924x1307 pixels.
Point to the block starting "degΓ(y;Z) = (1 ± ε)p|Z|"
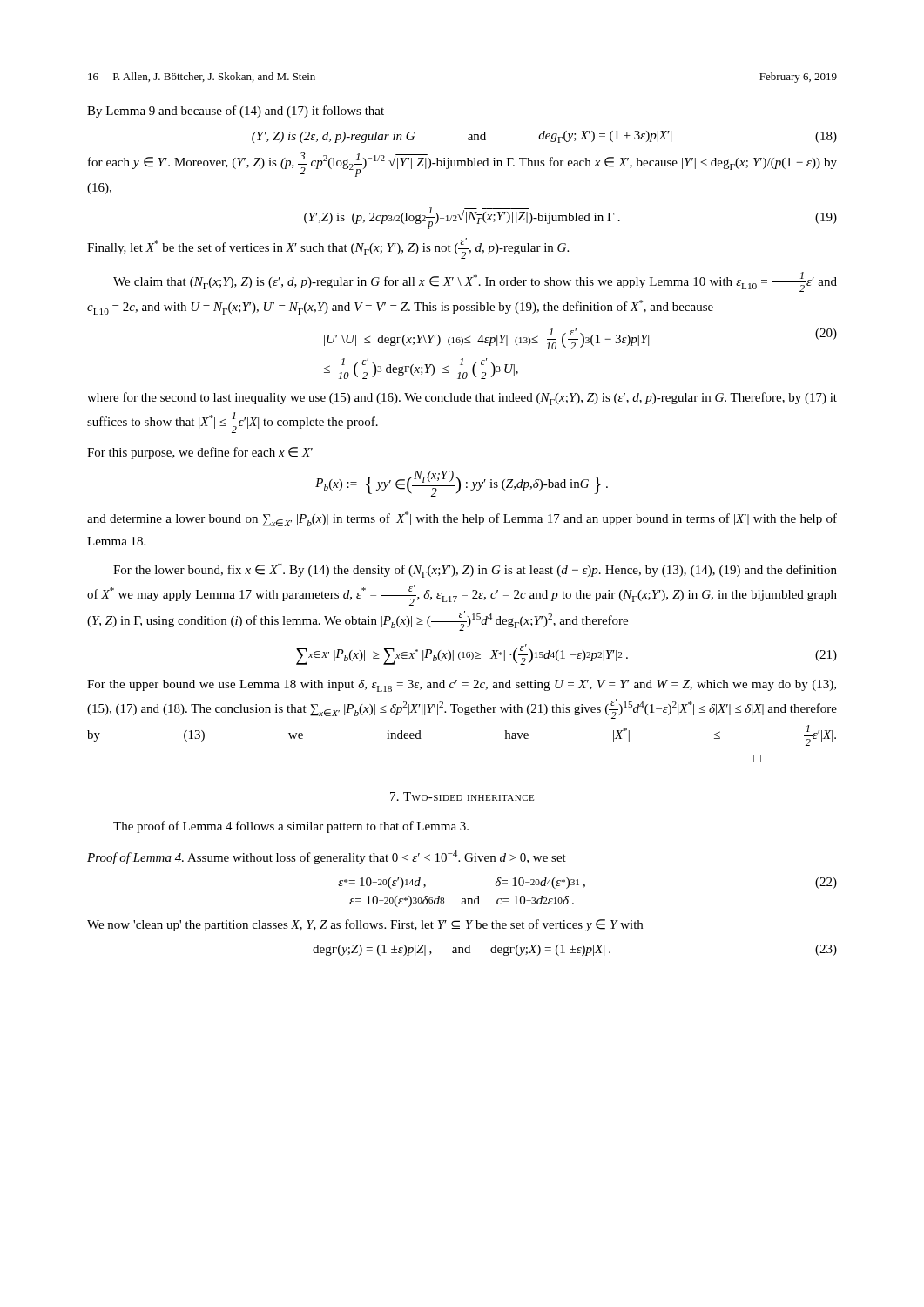[462, 949]
